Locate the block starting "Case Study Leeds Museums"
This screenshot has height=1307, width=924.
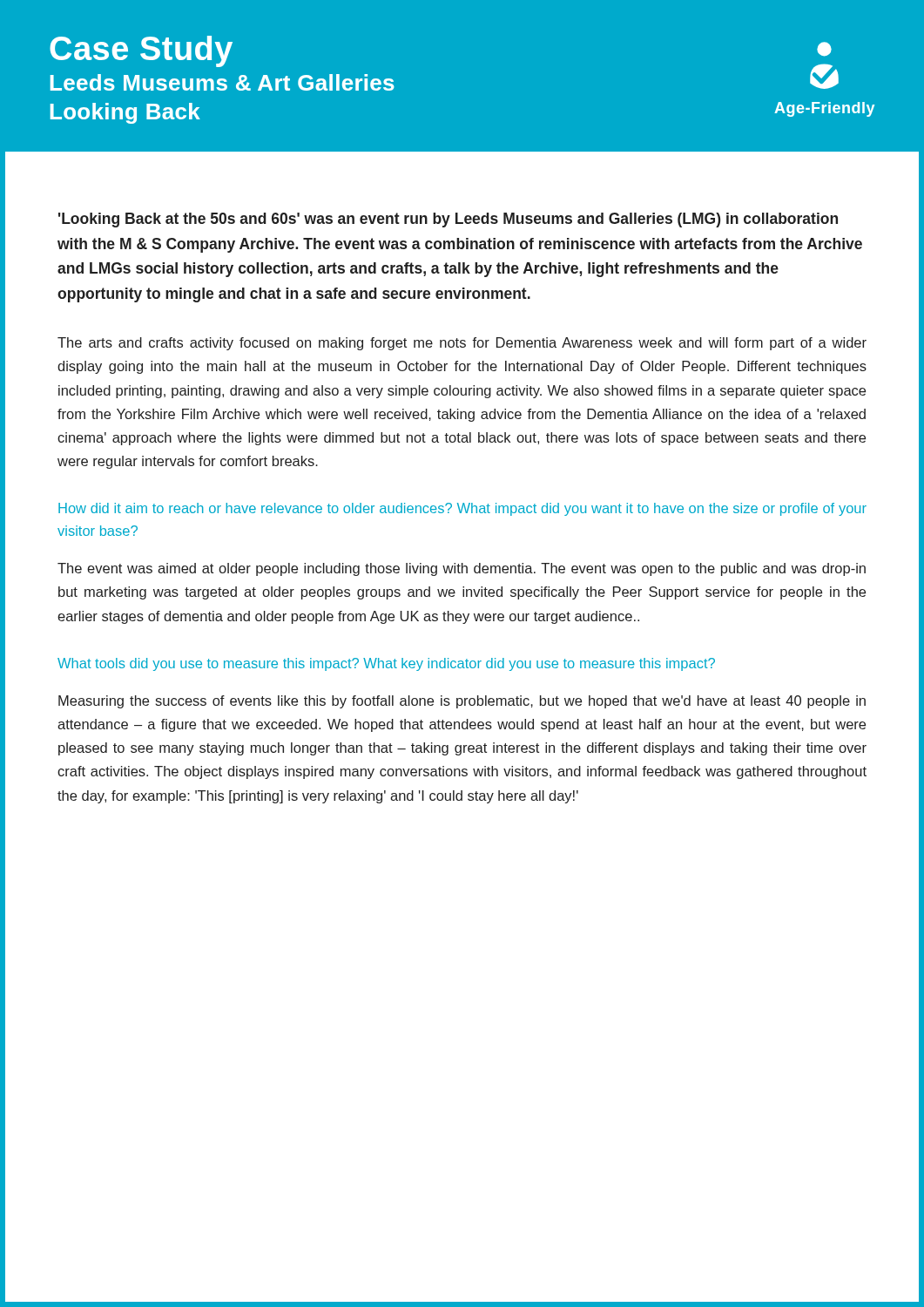(223, 63)
